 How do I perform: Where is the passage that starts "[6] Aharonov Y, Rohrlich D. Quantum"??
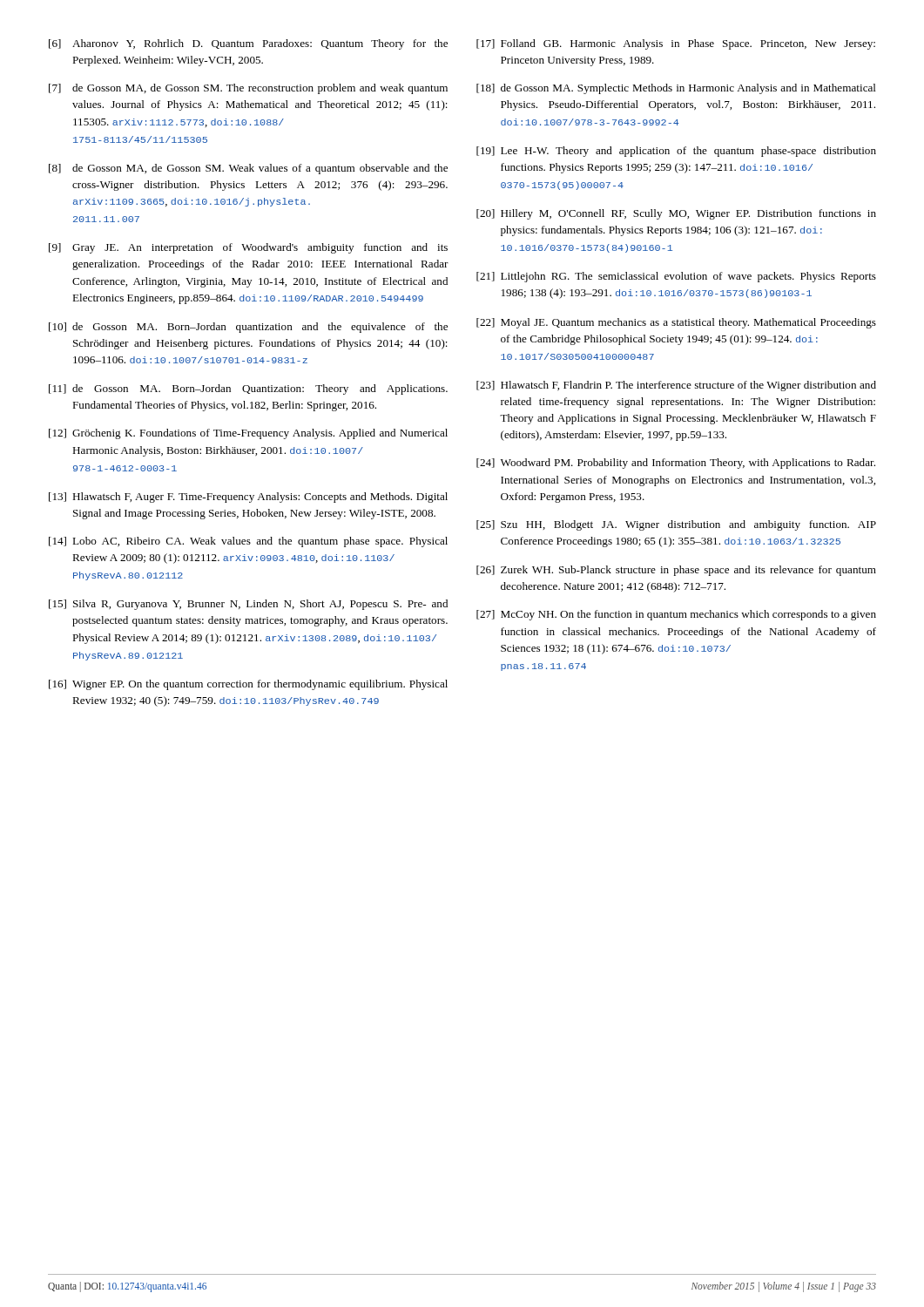248,52
